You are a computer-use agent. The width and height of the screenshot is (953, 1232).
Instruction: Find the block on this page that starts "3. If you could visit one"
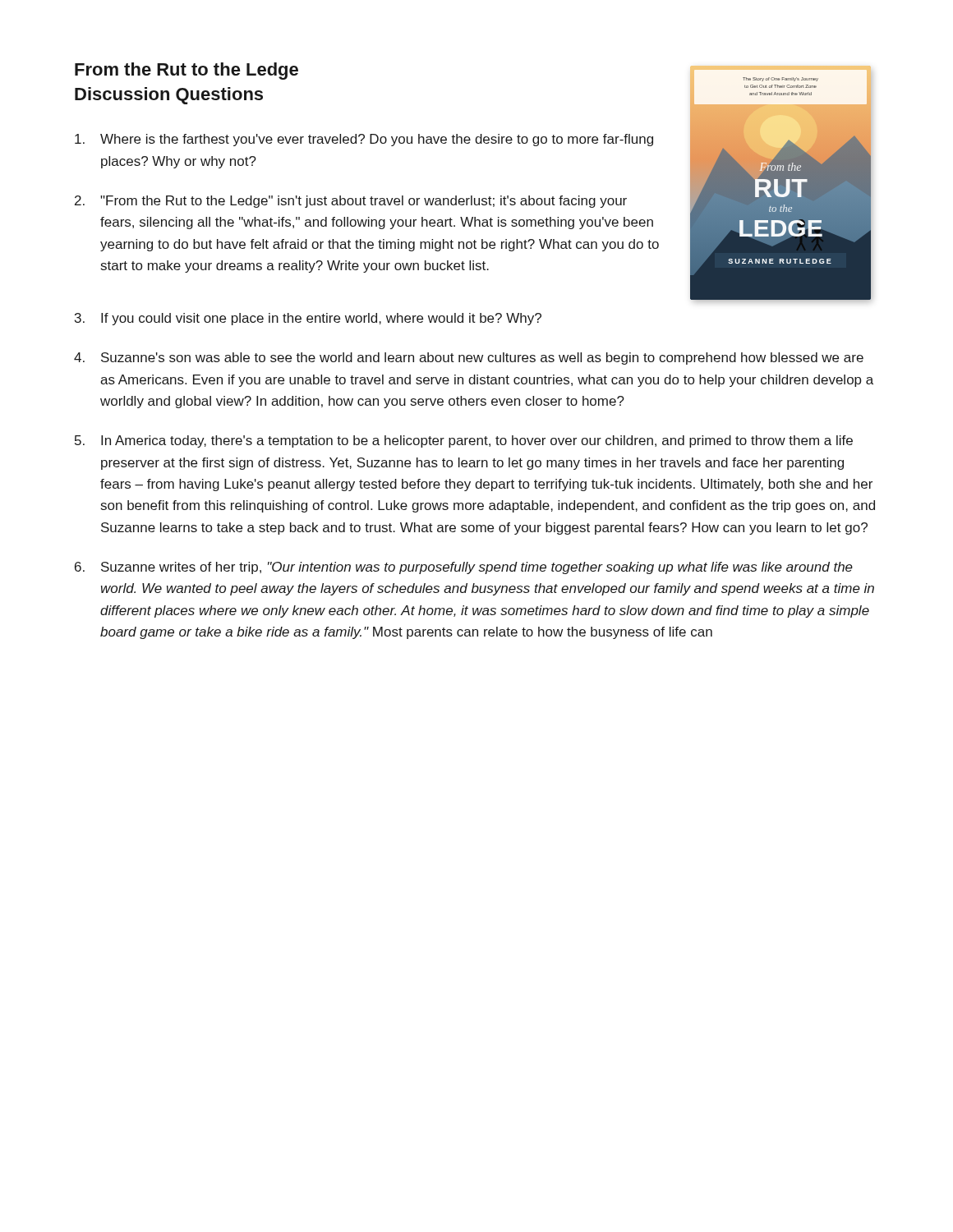[476, 319]
